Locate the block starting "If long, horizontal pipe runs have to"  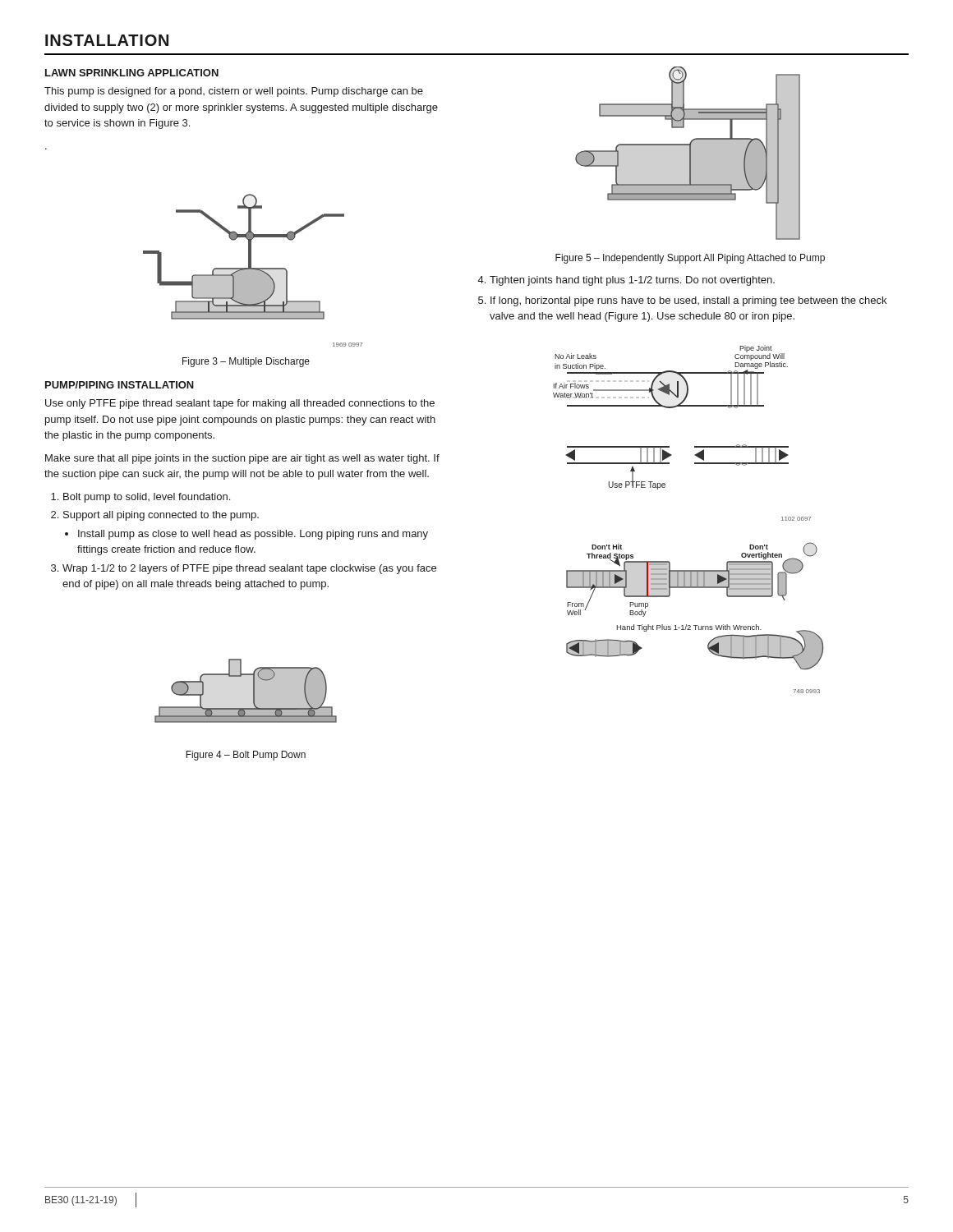688,308
